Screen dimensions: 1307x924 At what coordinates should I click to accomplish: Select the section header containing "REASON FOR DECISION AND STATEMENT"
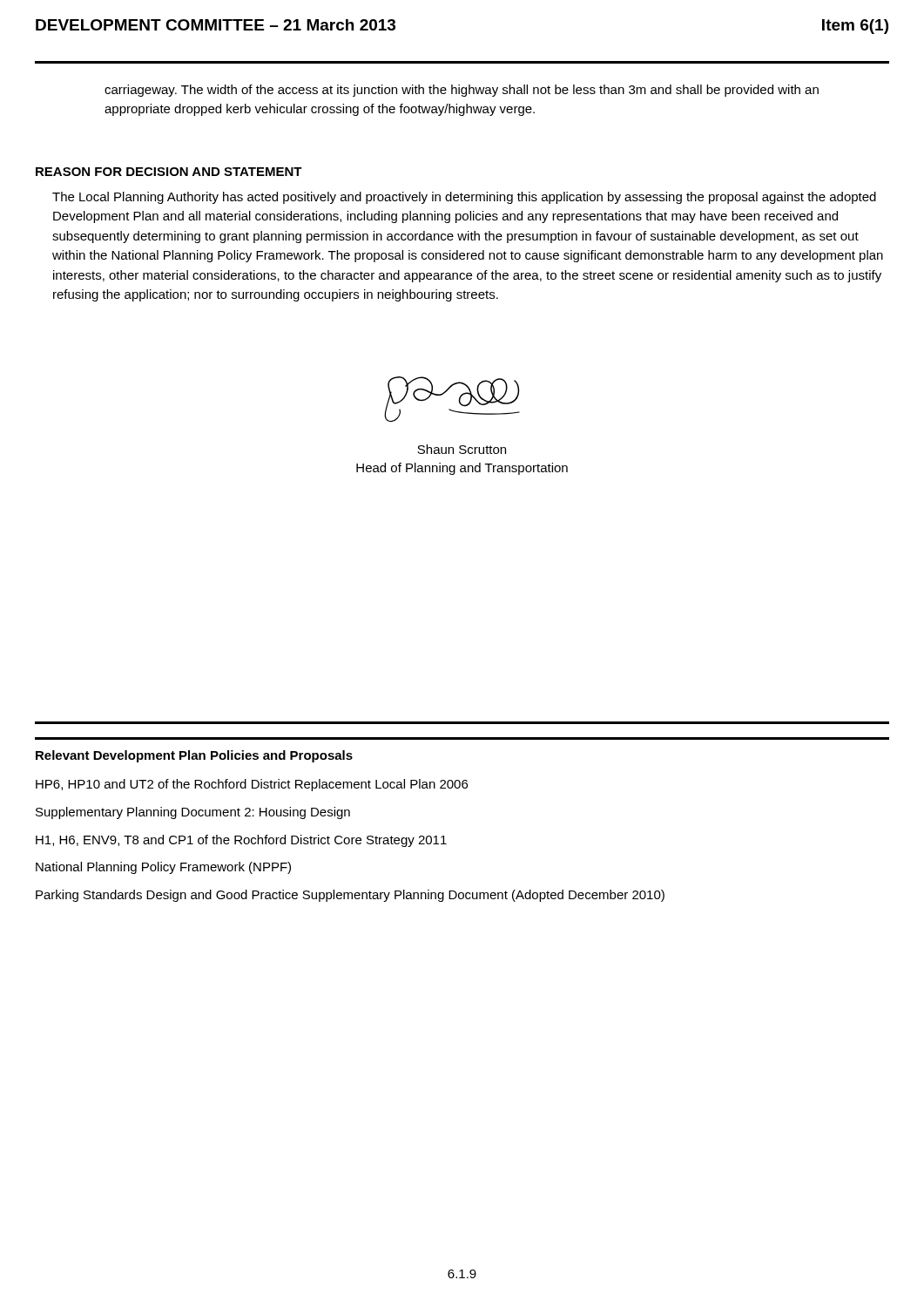click(x=168, y=171)
